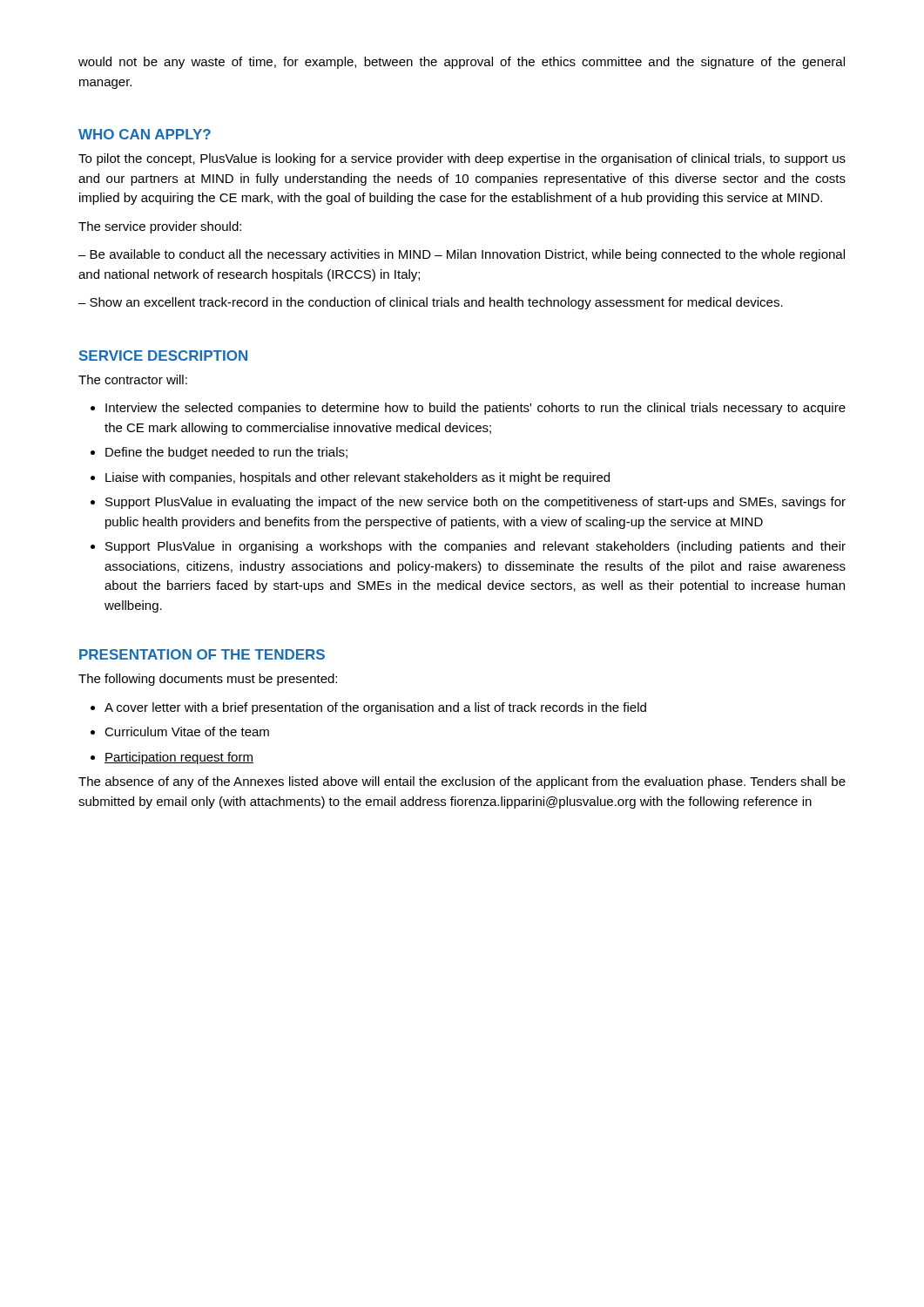Locate the text starting "Participation request form"
The height and width of the screenshot is (1307, 924).
click(179, 756)
